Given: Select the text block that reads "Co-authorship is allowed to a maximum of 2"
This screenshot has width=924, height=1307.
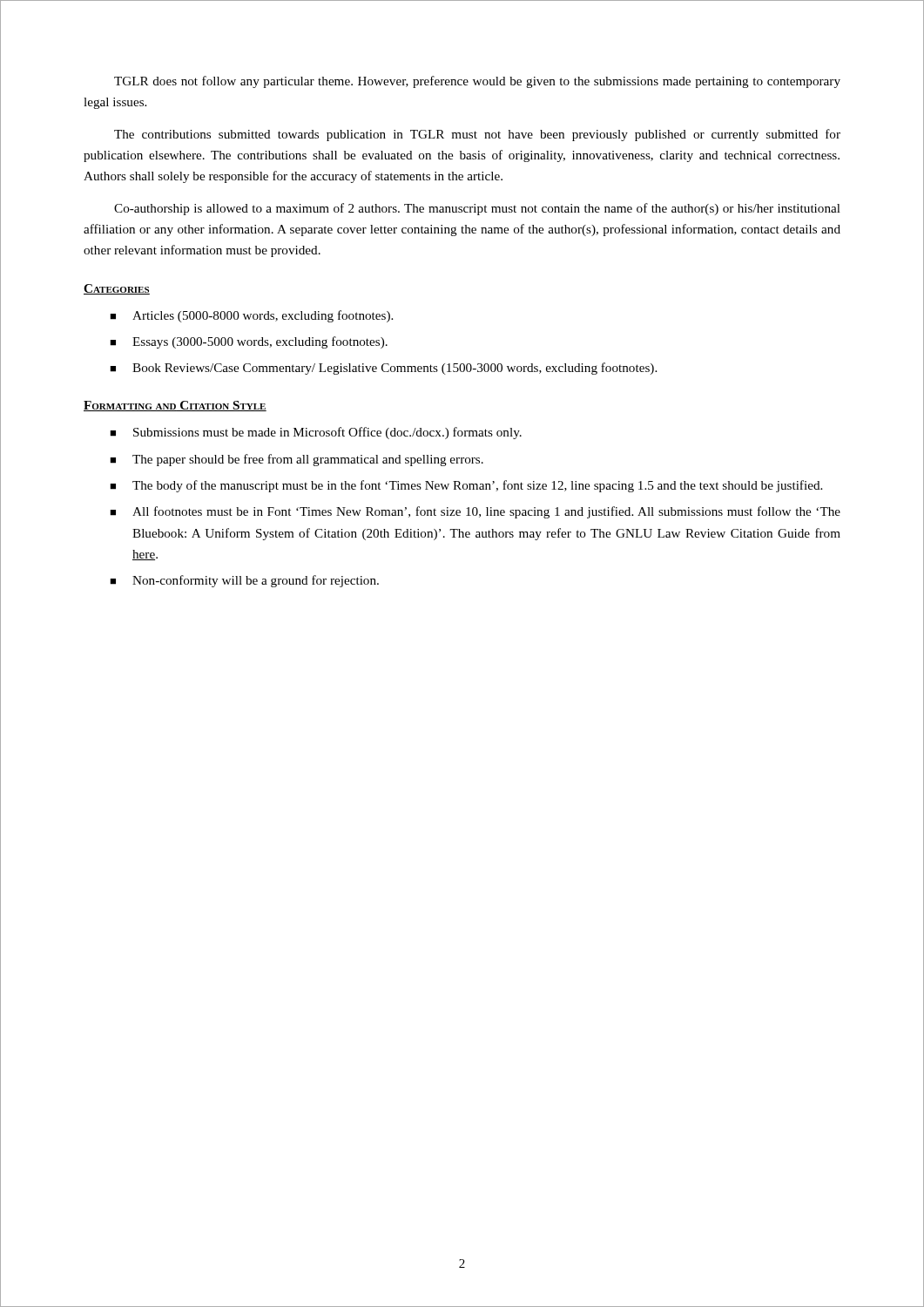Looking at the screenshot, I should (462, 229).
